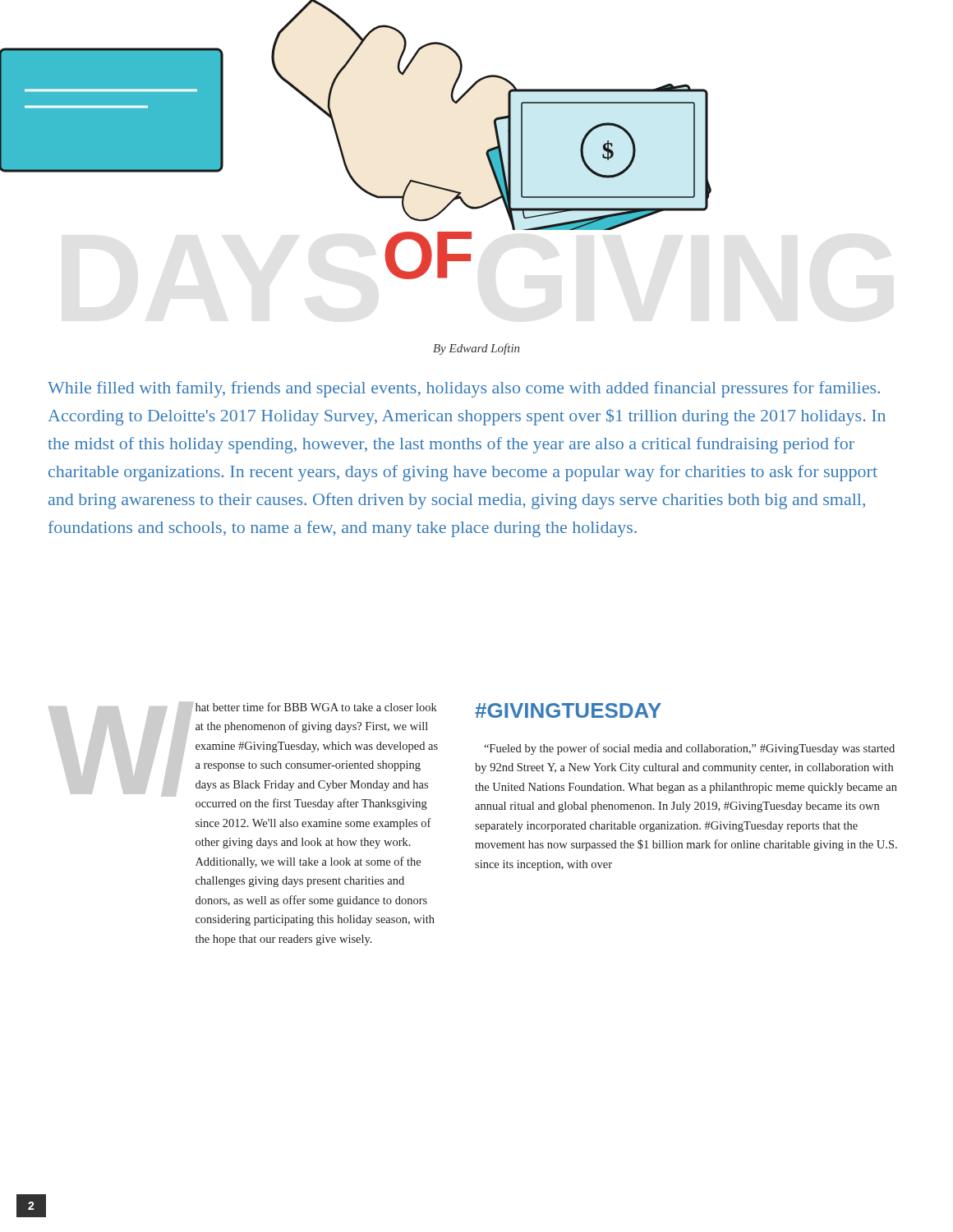
Task: Find the text block containing "W / hat better time"
Action: tap(245, 824)
